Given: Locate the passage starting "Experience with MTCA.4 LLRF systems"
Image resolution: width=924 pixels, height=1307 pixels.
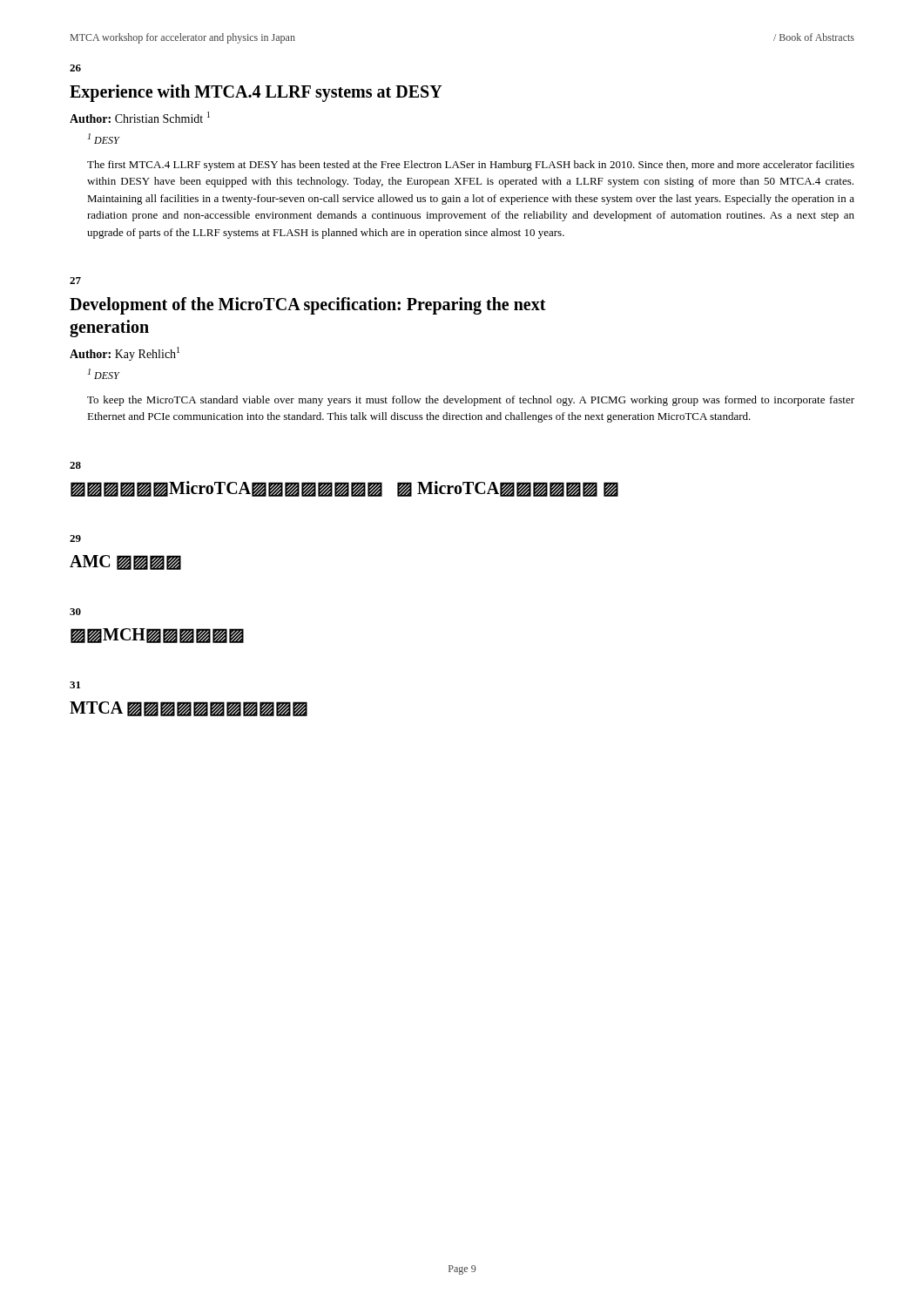Looking at the screenshot, I should pyautogui.click(x=256, y=91).
